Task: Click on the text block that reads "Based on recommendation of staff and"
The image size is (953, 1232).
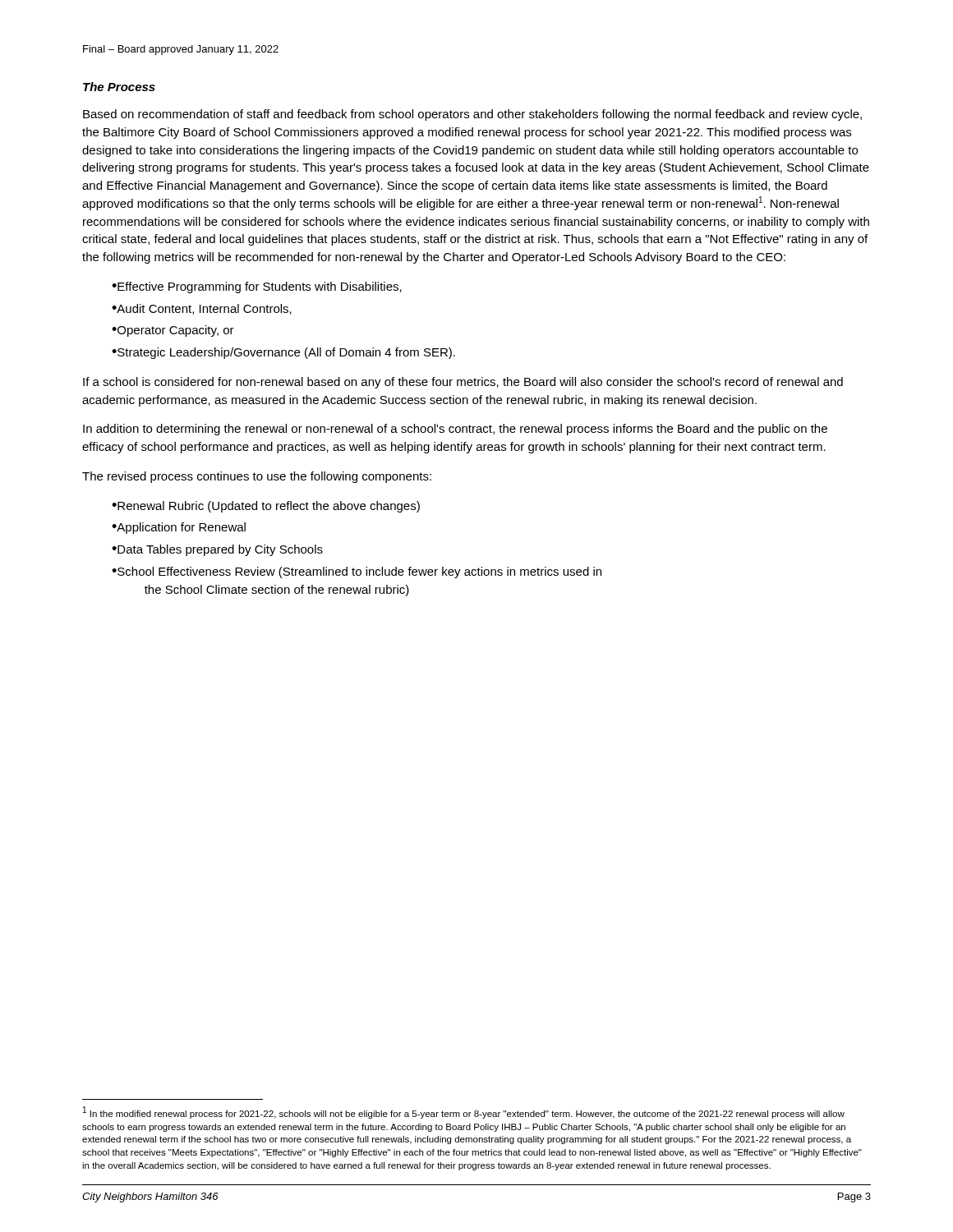Action: [476, 185]
